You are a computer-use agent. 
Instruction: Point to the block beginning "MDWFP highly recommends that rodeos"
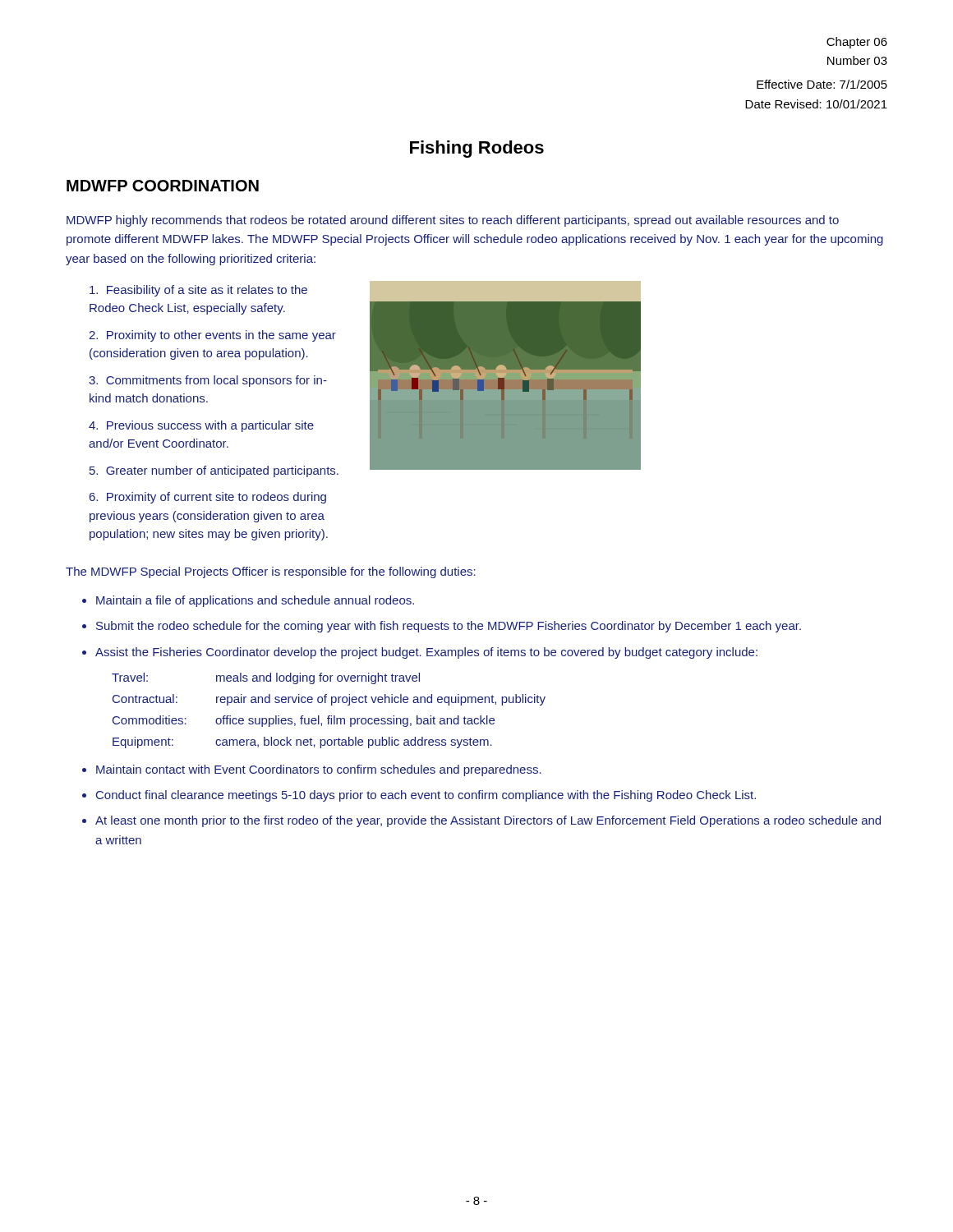pos(475,239)
